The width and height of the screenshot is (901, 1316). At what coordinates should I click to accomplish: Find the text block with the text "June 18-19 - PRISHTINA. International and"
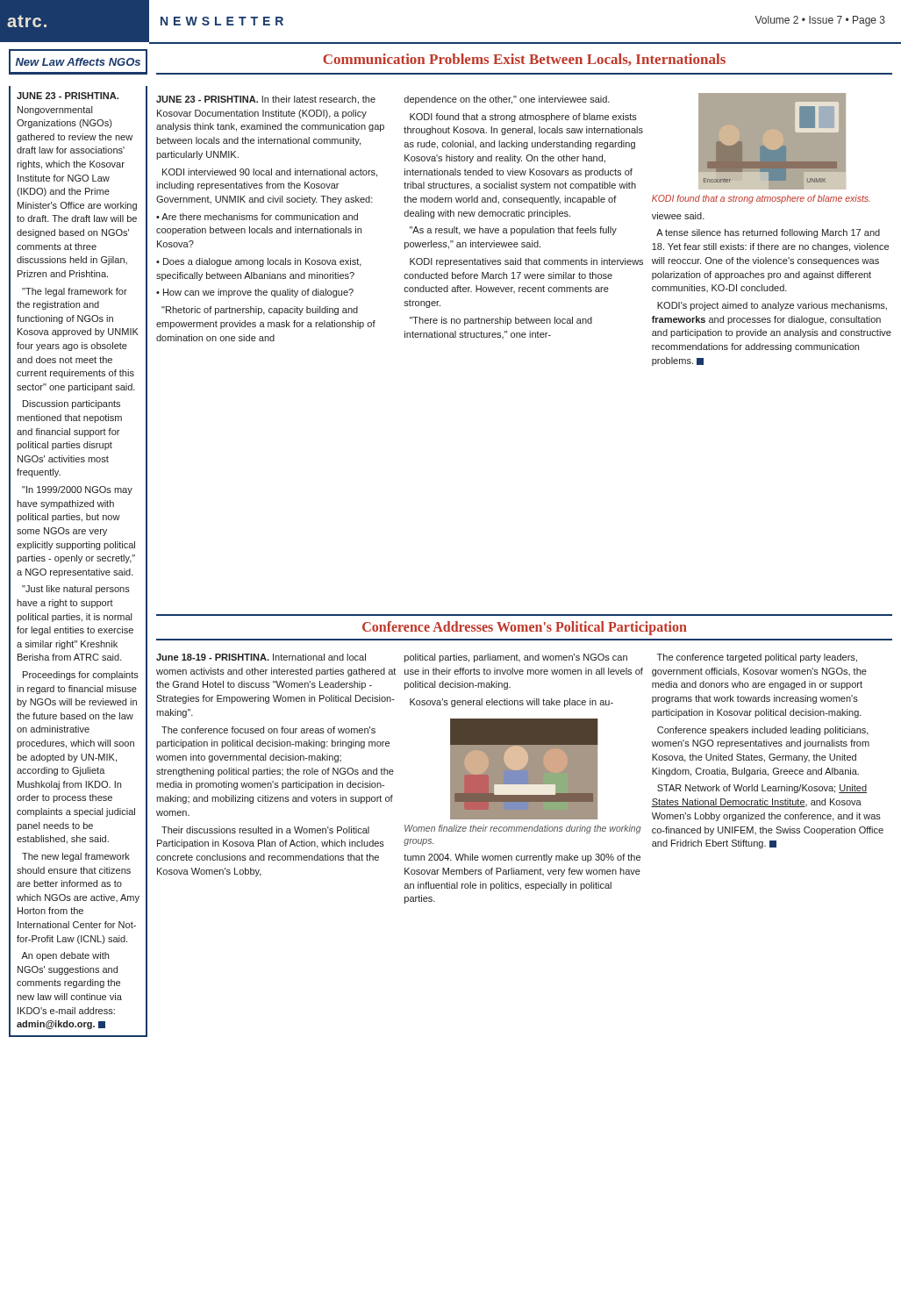coord(276,765)
